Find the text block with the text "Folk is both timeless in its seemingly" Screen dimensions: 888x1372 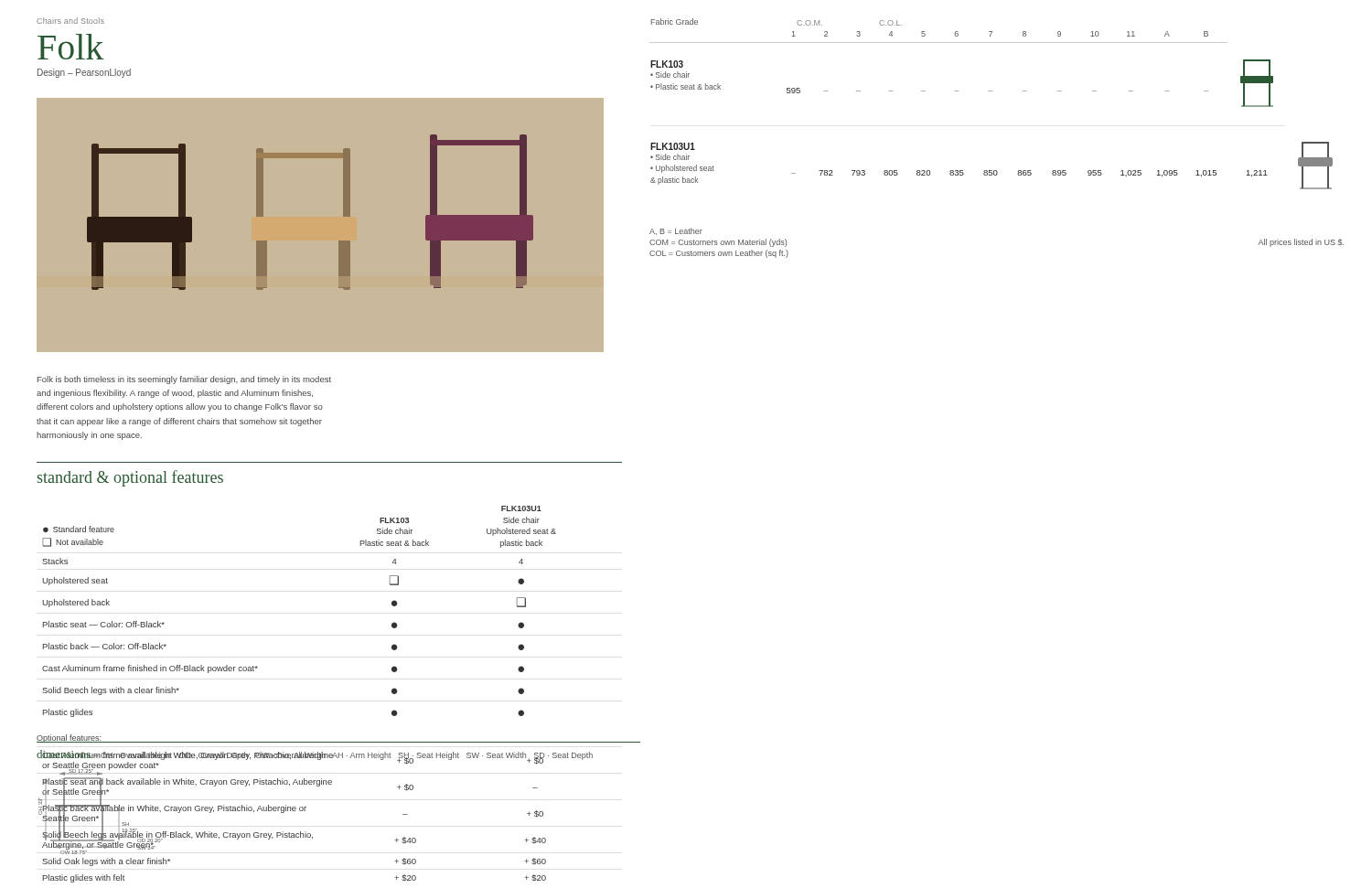point(184,407)
